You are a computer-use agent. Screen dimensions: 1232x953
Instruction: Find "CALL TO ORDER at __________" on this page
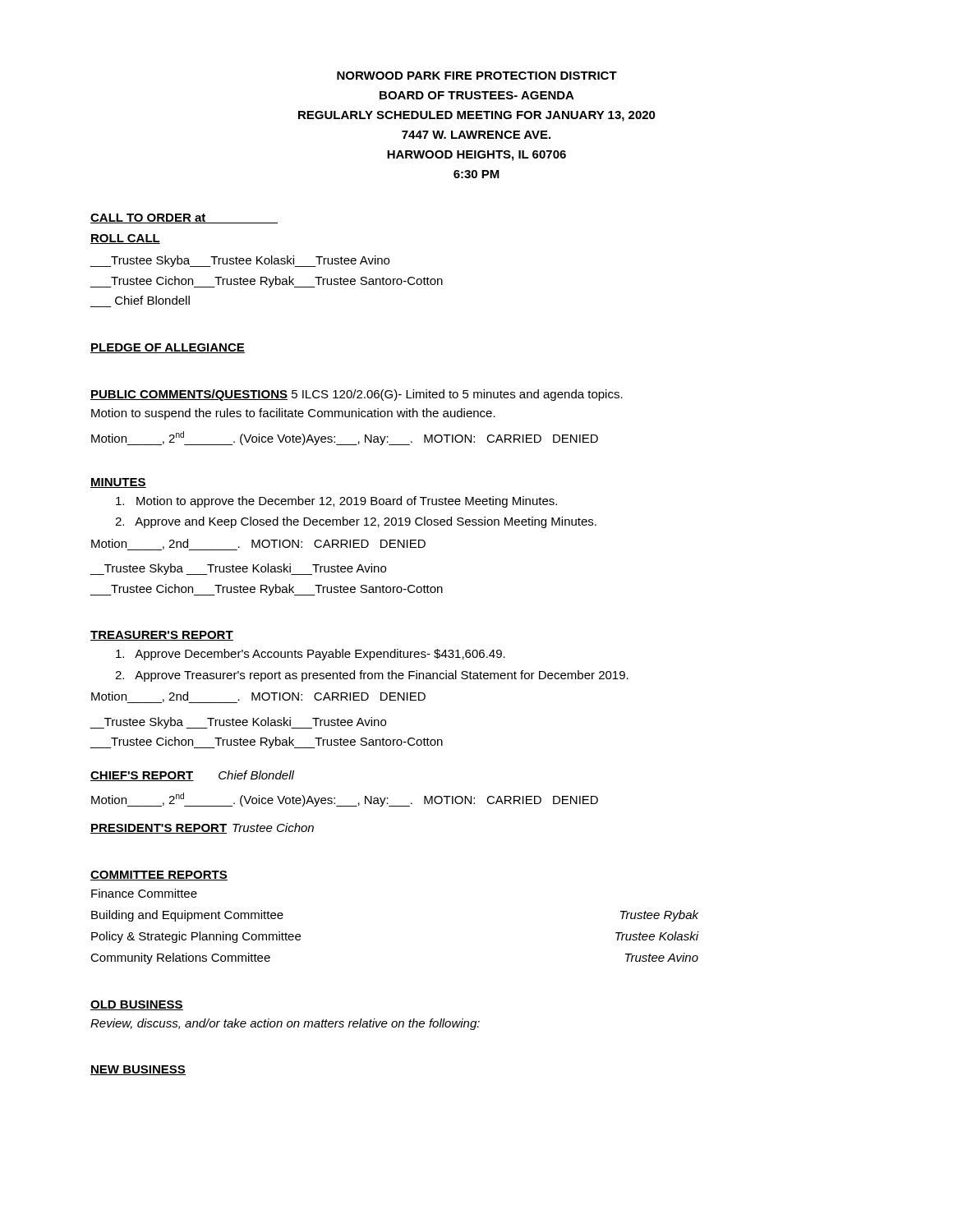[x=184, y=217]
